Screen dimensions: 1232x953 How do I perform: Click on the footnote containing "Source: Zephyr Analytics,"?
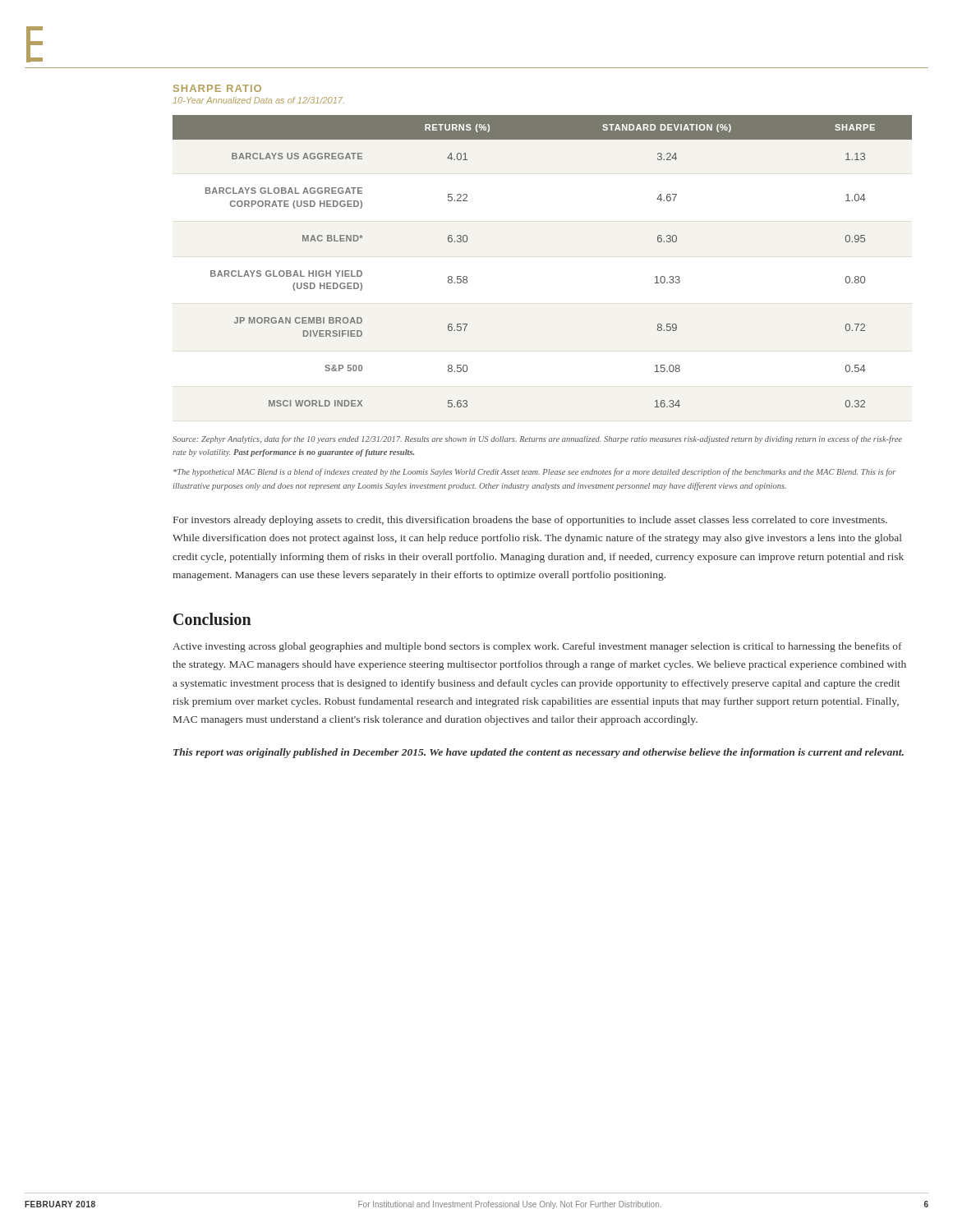[542, 463]
